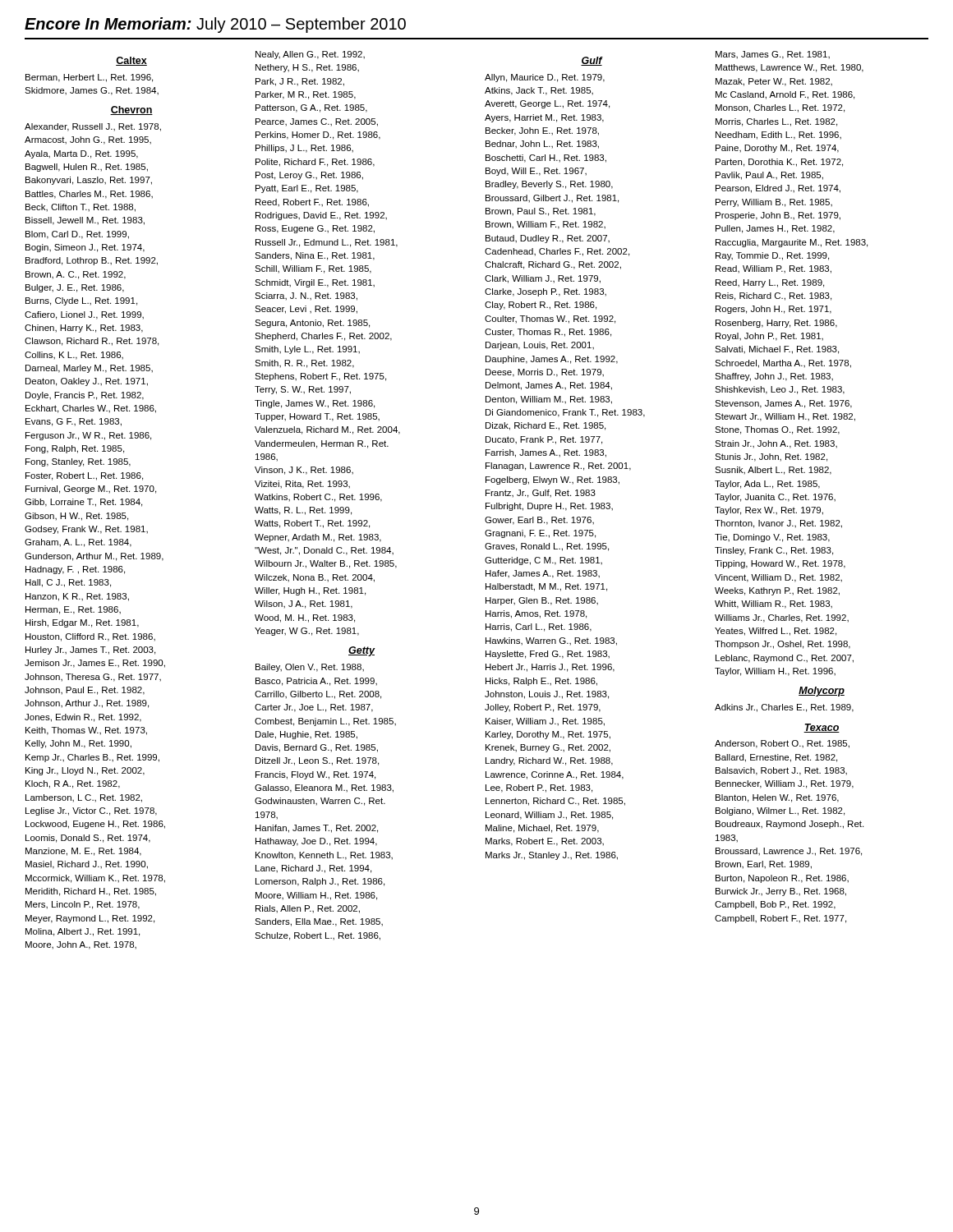Find the text block containing "Nealy, Allen G., Ret. 1992, Nethery, H S.,"

click(328, 343)
